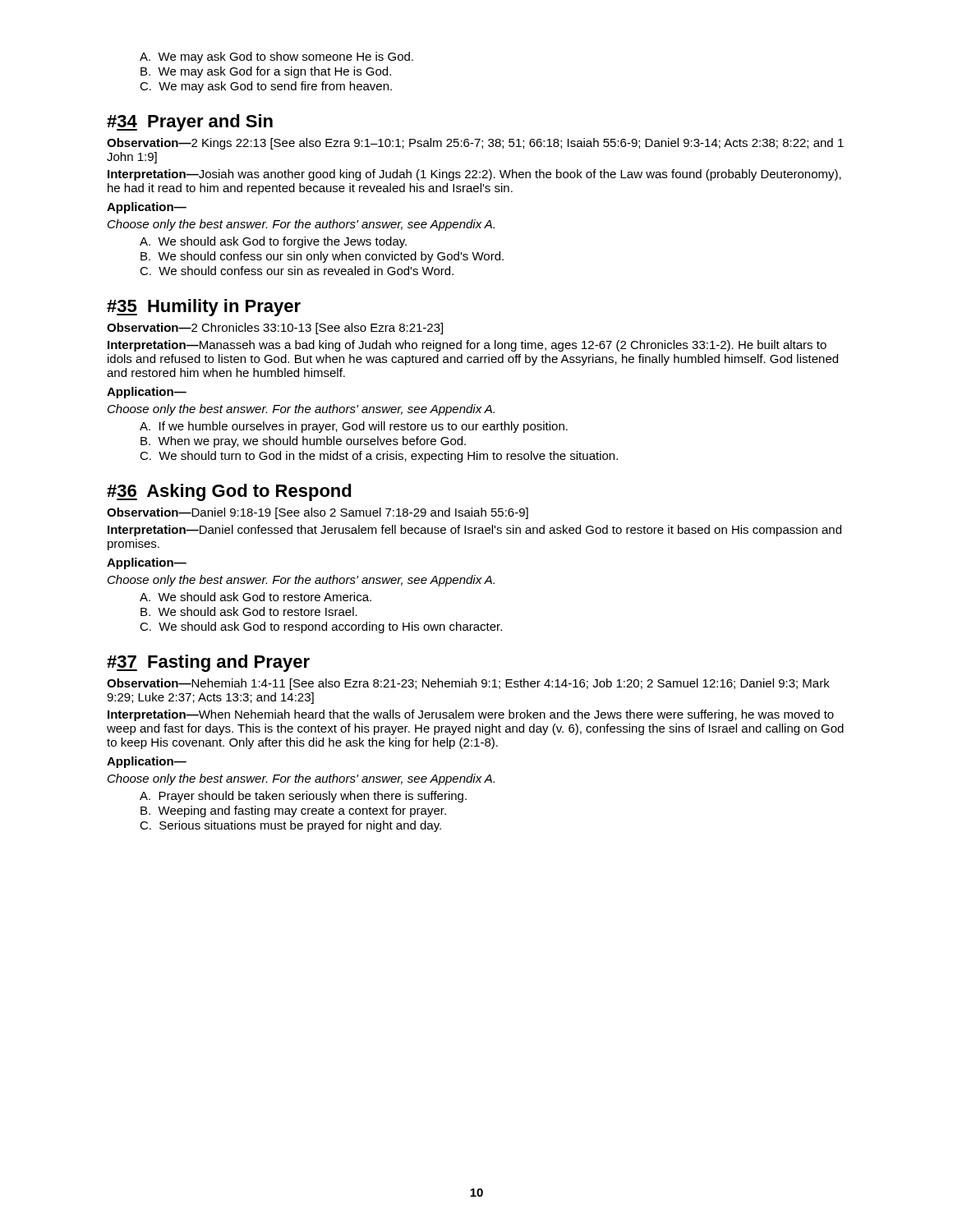The width and height of the screenshot is (953, 1232).
Task: Locate the element starting "#35 Humility in Prayer"
Action: tap(204, 306)
